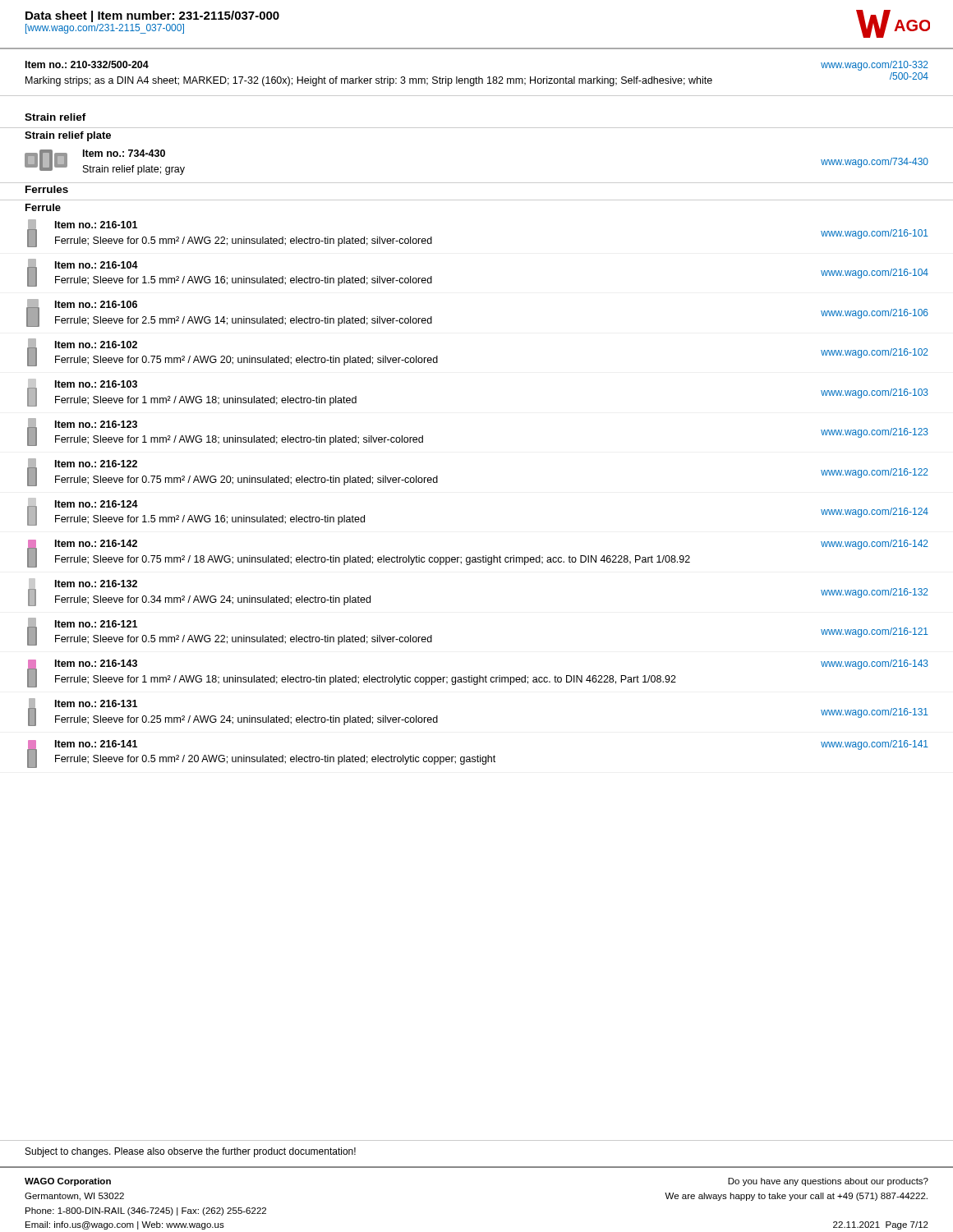Viewport: 953px width, 1232px height.
Task: Locate the block of text that opens with "Item no.: 216-106 Ferrule; Sleeve"
Action: 243,312
